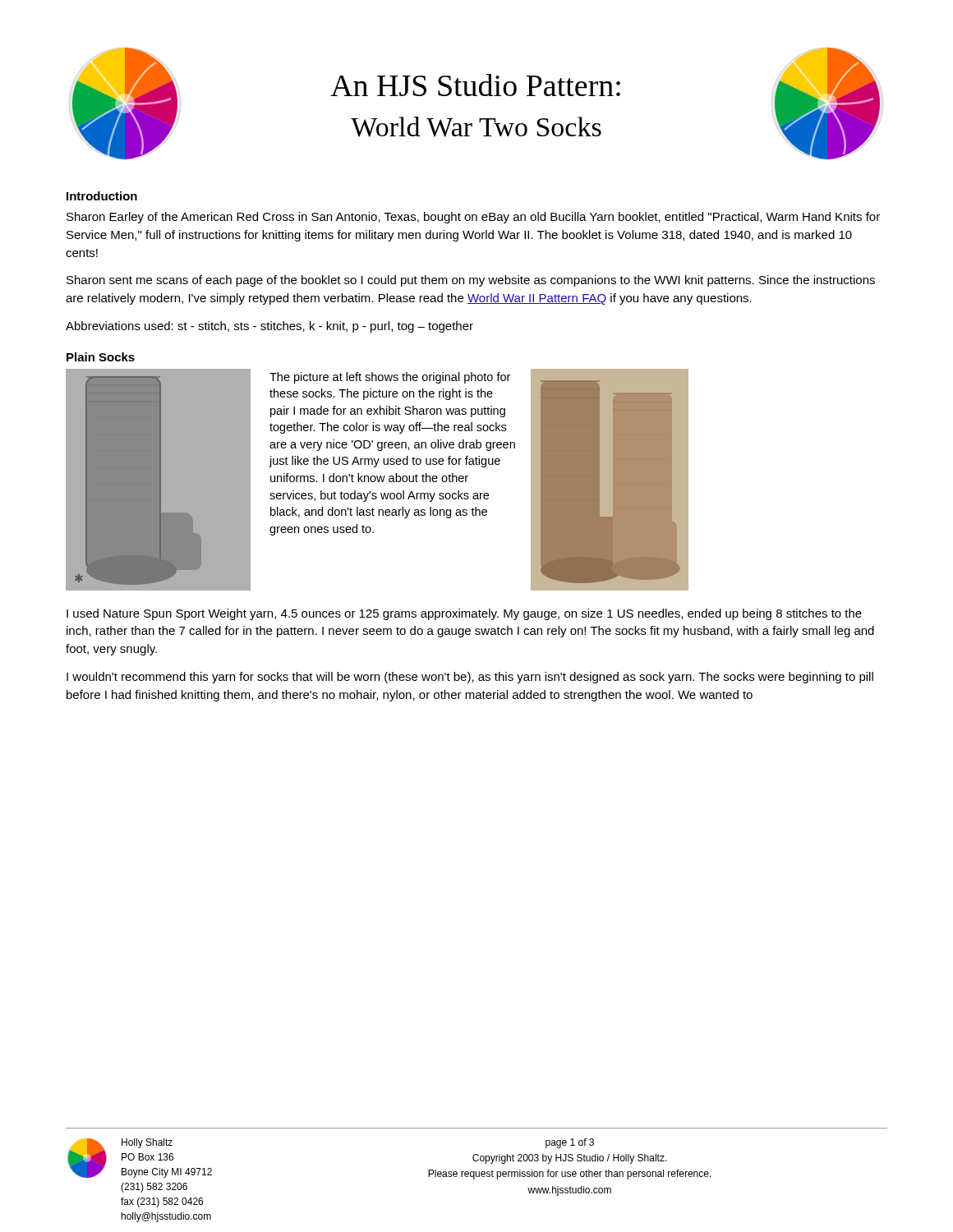Locate the block of text that opens with "I wouldn't recommend"

470,685
